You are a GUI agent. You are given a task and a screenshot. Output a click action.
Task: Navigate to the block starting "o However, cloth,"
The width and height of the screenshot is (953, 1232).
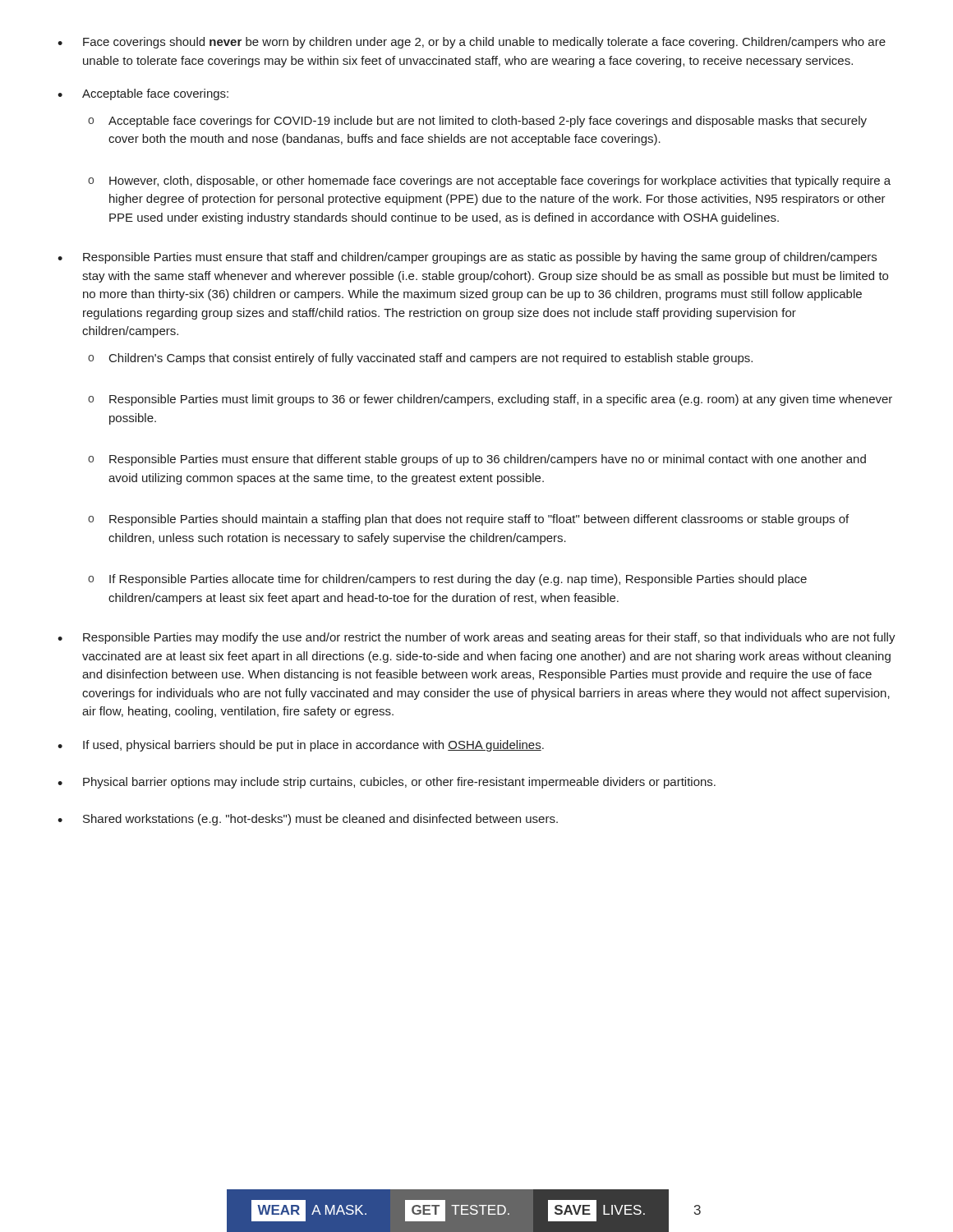coord(489,199)
